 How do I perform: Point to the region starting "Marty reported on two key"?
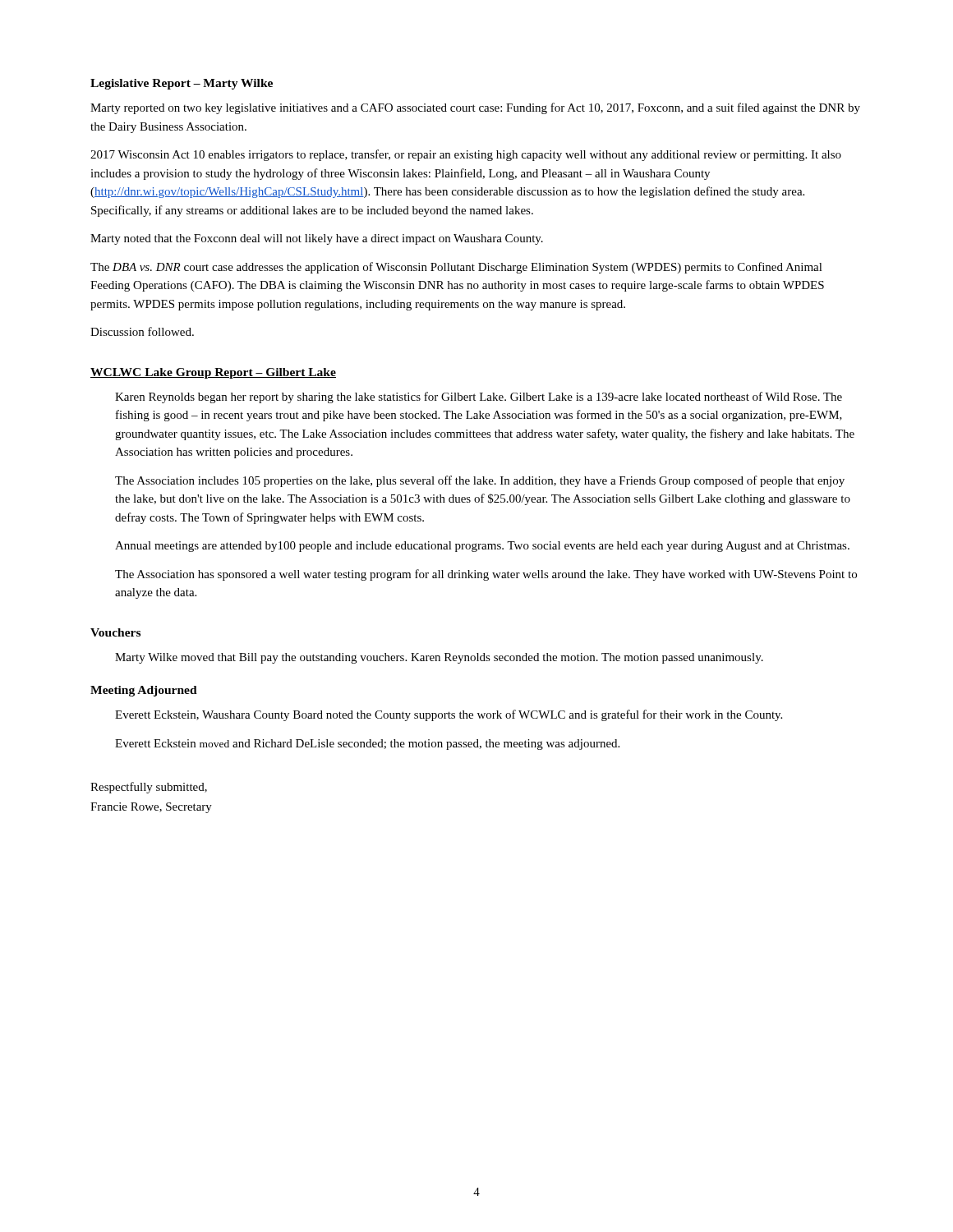pos(476,117)
